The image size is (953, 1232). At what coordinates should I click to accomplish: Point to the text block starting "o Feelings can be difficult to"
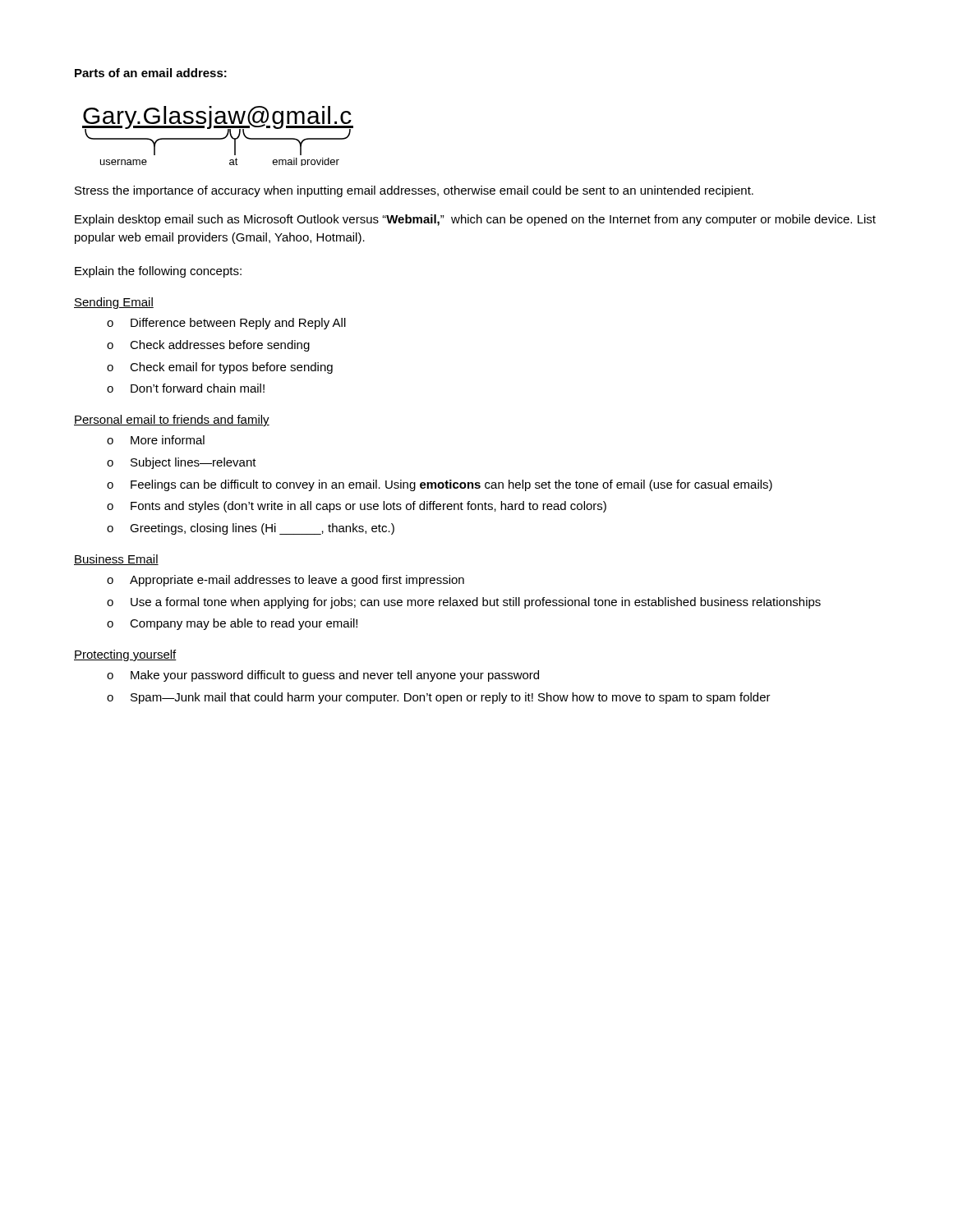pos(493,484)
